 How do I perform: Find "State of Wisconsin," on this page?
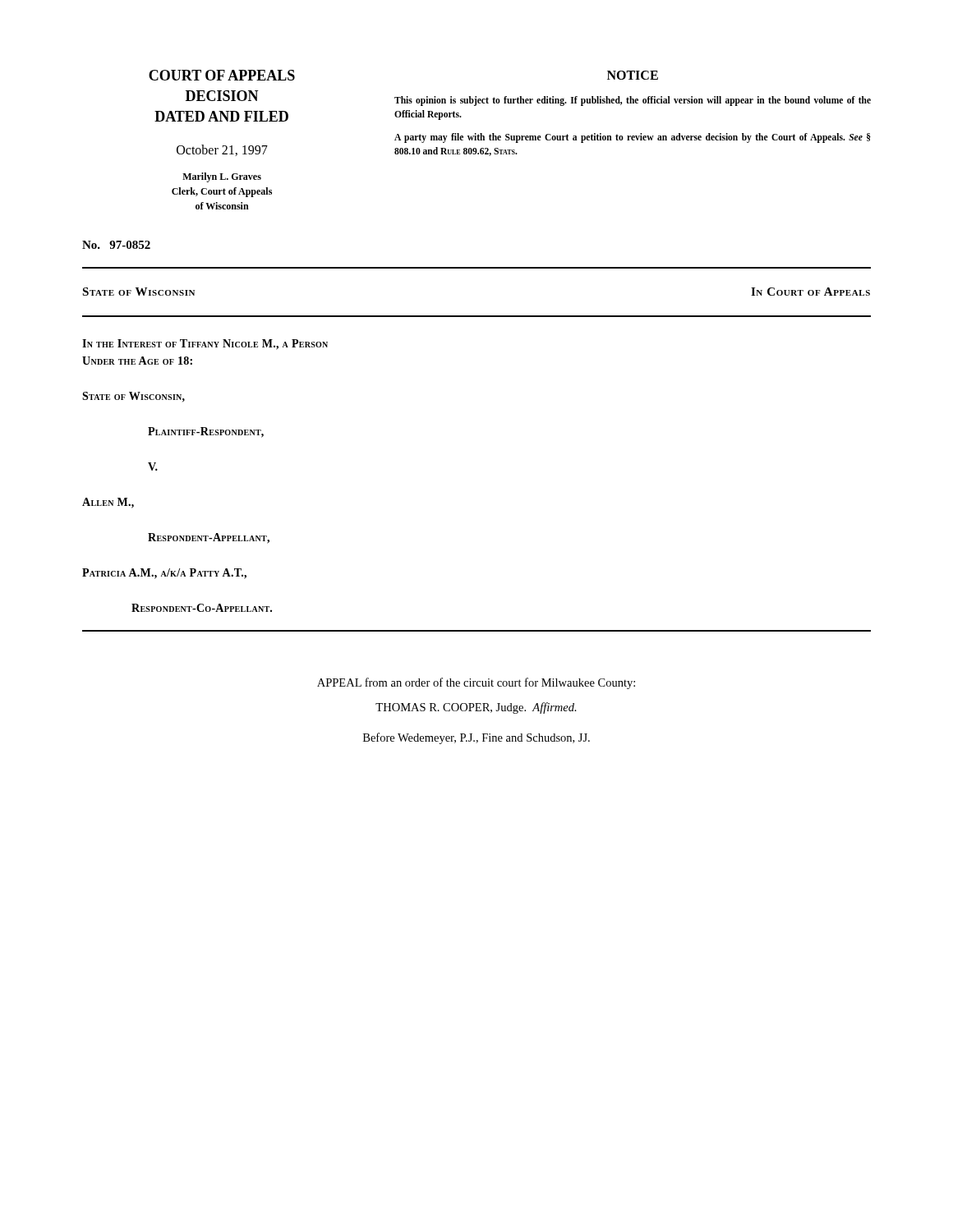(x=134, y=396)
